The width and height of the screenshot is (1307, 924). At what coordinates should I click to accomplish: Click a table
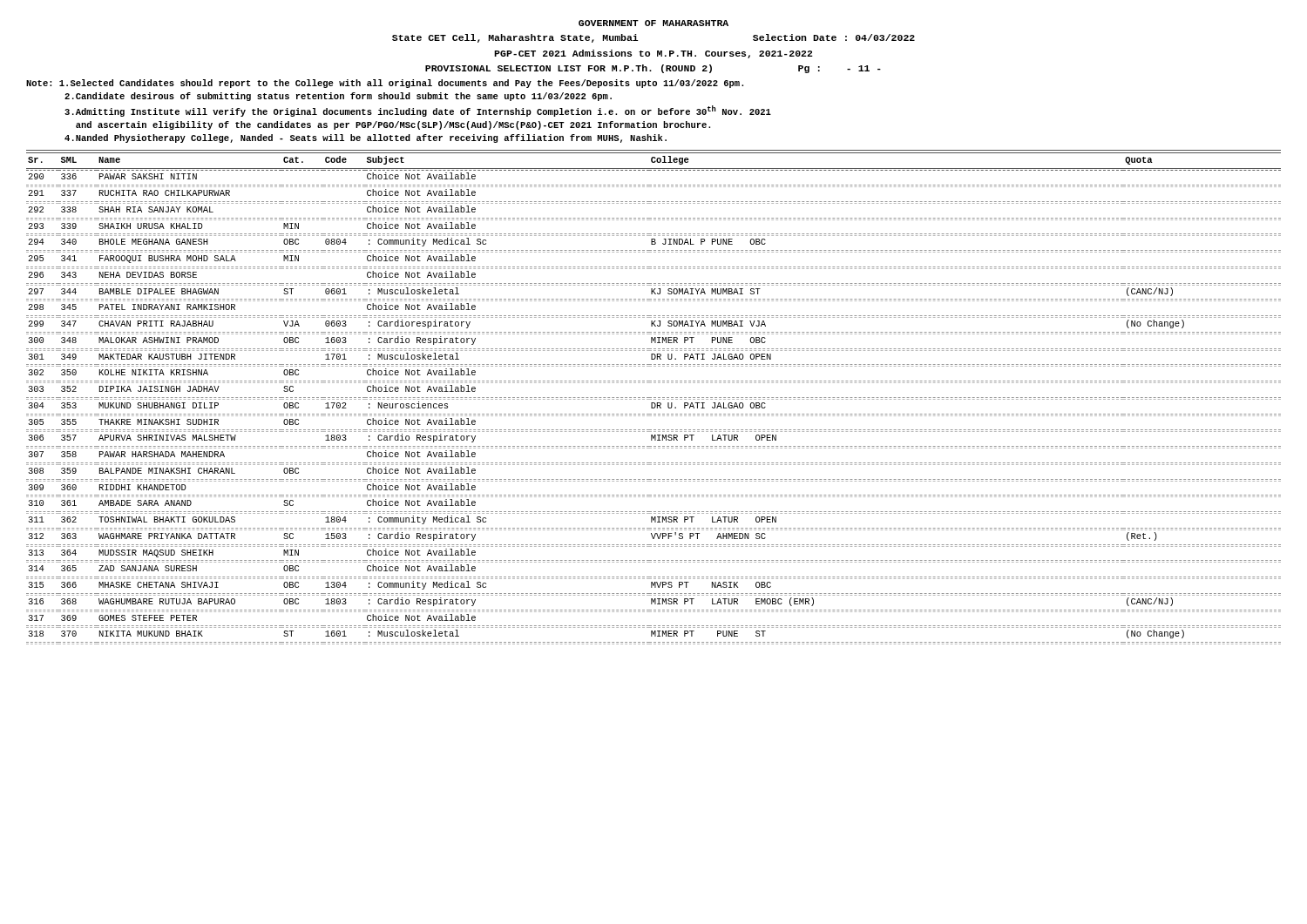click(654, 397)
